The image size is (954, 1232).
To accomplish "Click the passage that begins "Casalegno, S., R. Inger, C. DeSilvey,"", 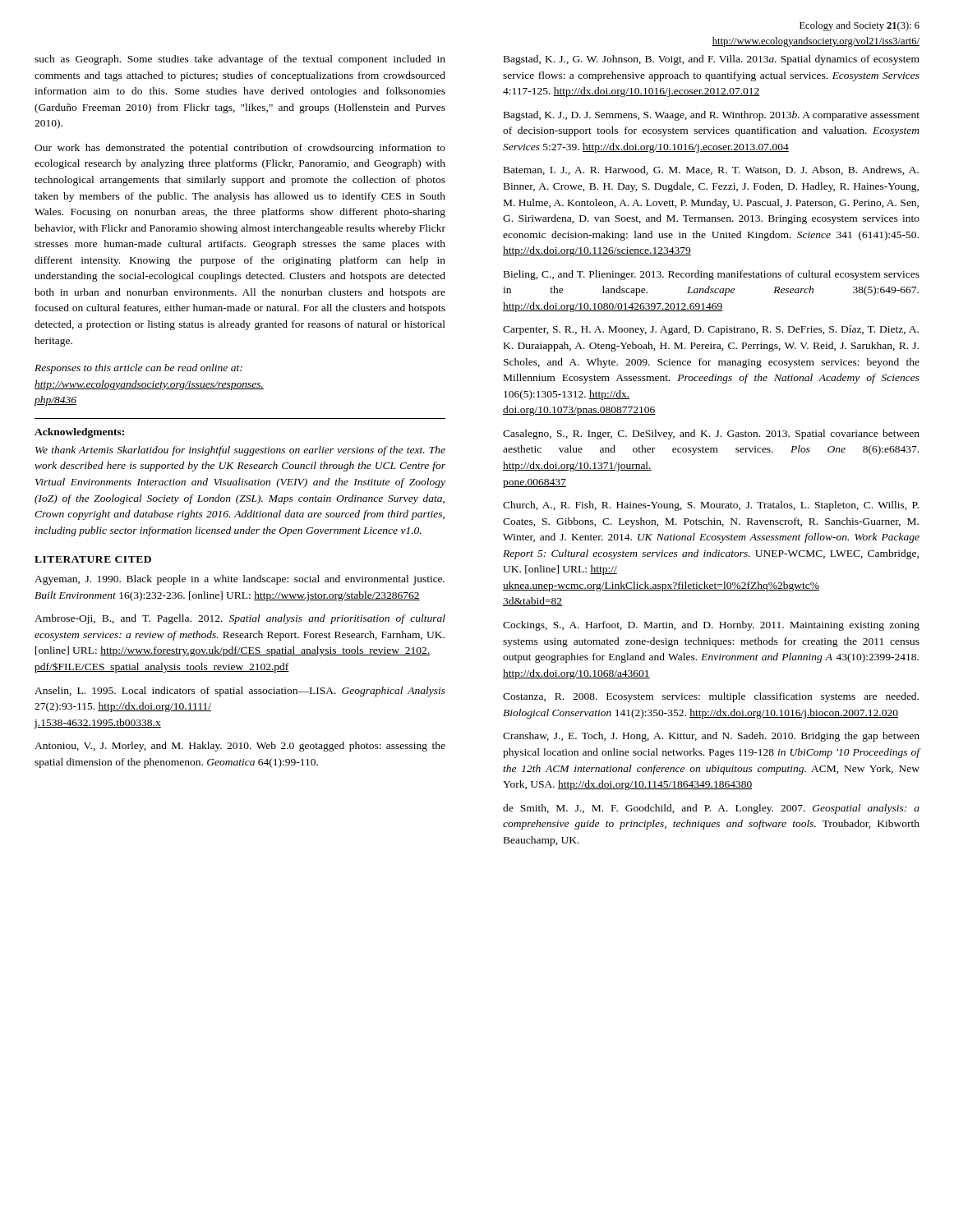I will [x=711, y=457].
